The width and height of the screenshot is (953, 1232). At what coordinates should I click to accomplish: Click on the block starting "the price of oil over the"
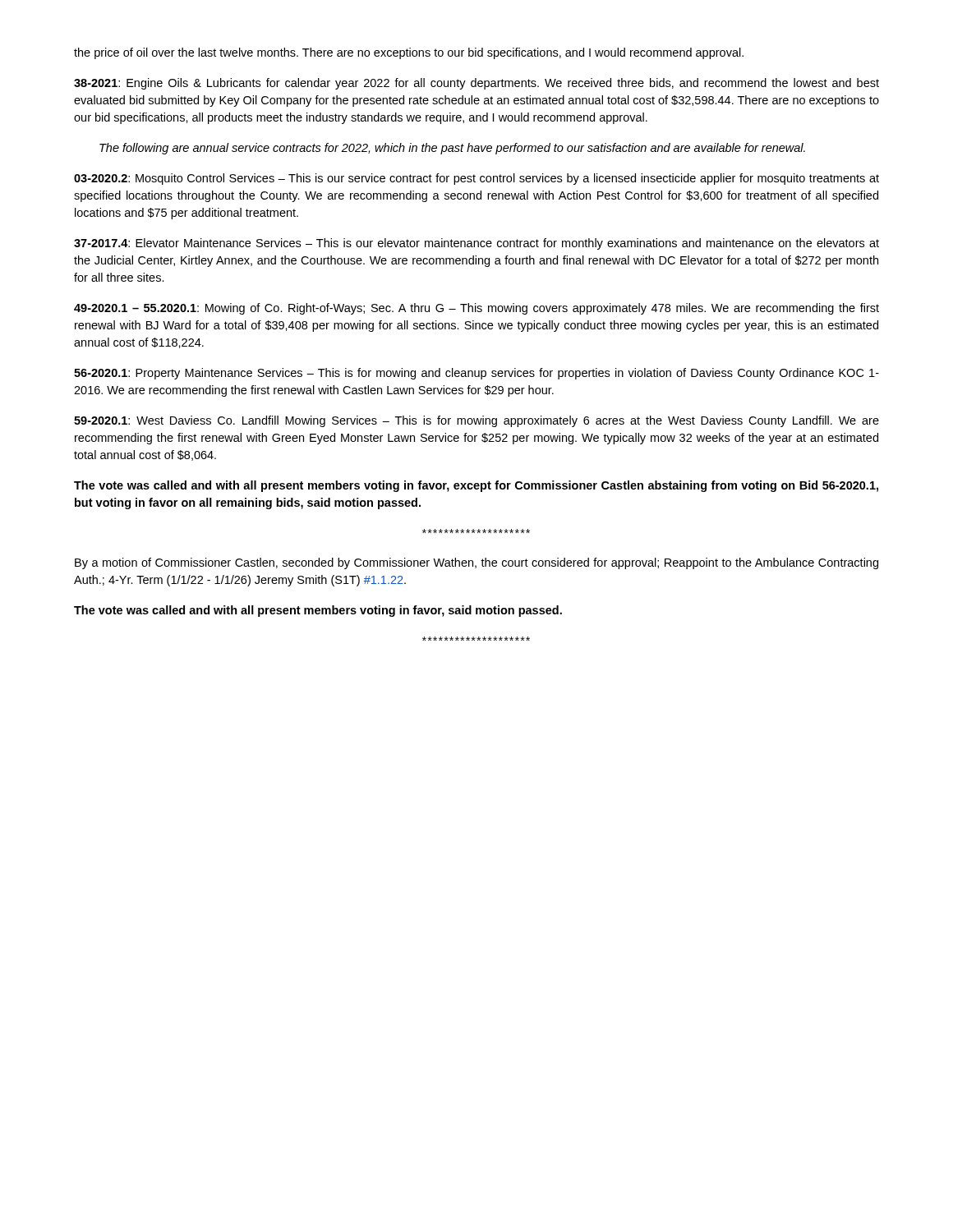click(x=409, y=53)
